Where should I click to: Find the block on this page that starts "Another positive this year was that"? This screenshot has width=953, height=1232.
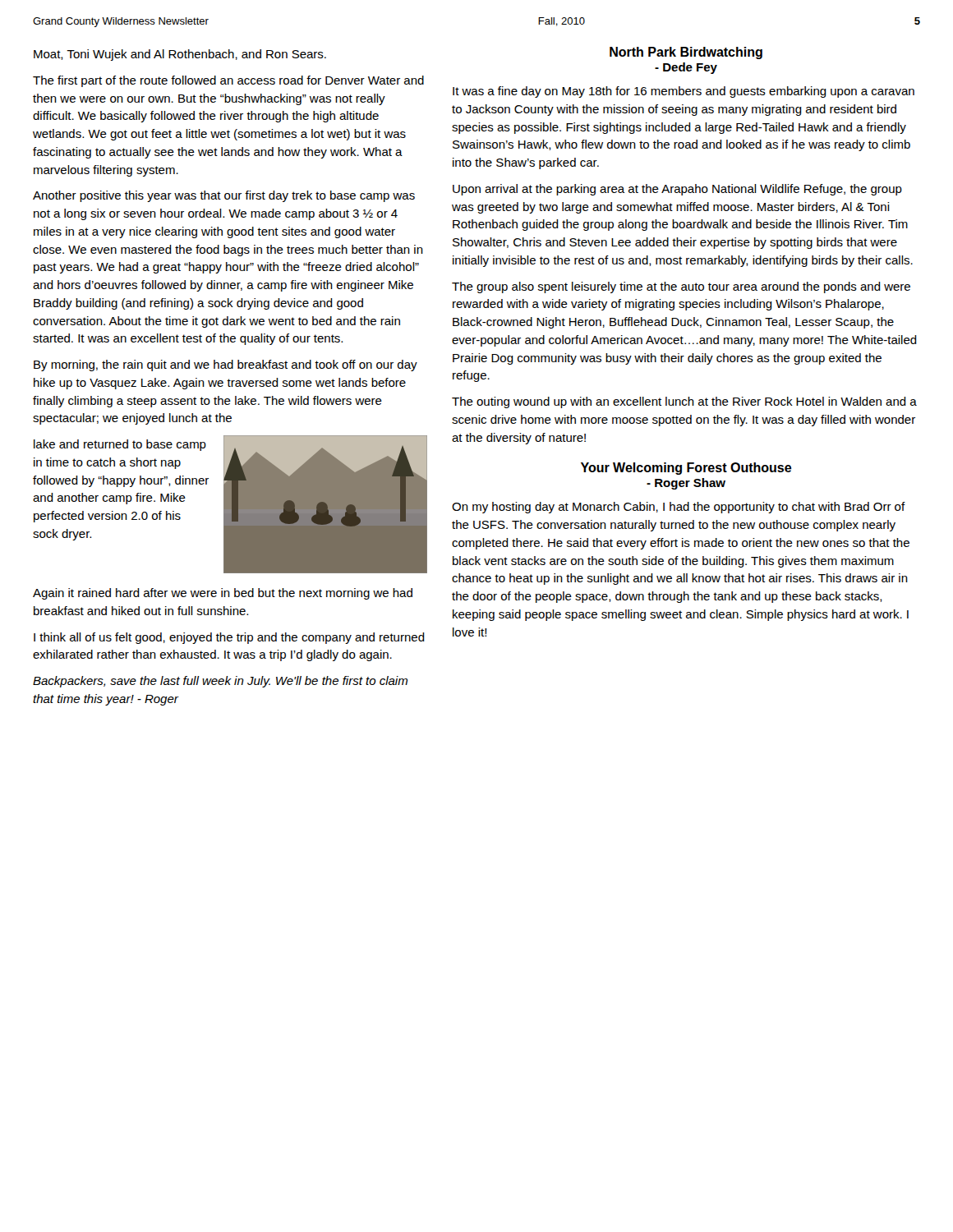point(228,267)
